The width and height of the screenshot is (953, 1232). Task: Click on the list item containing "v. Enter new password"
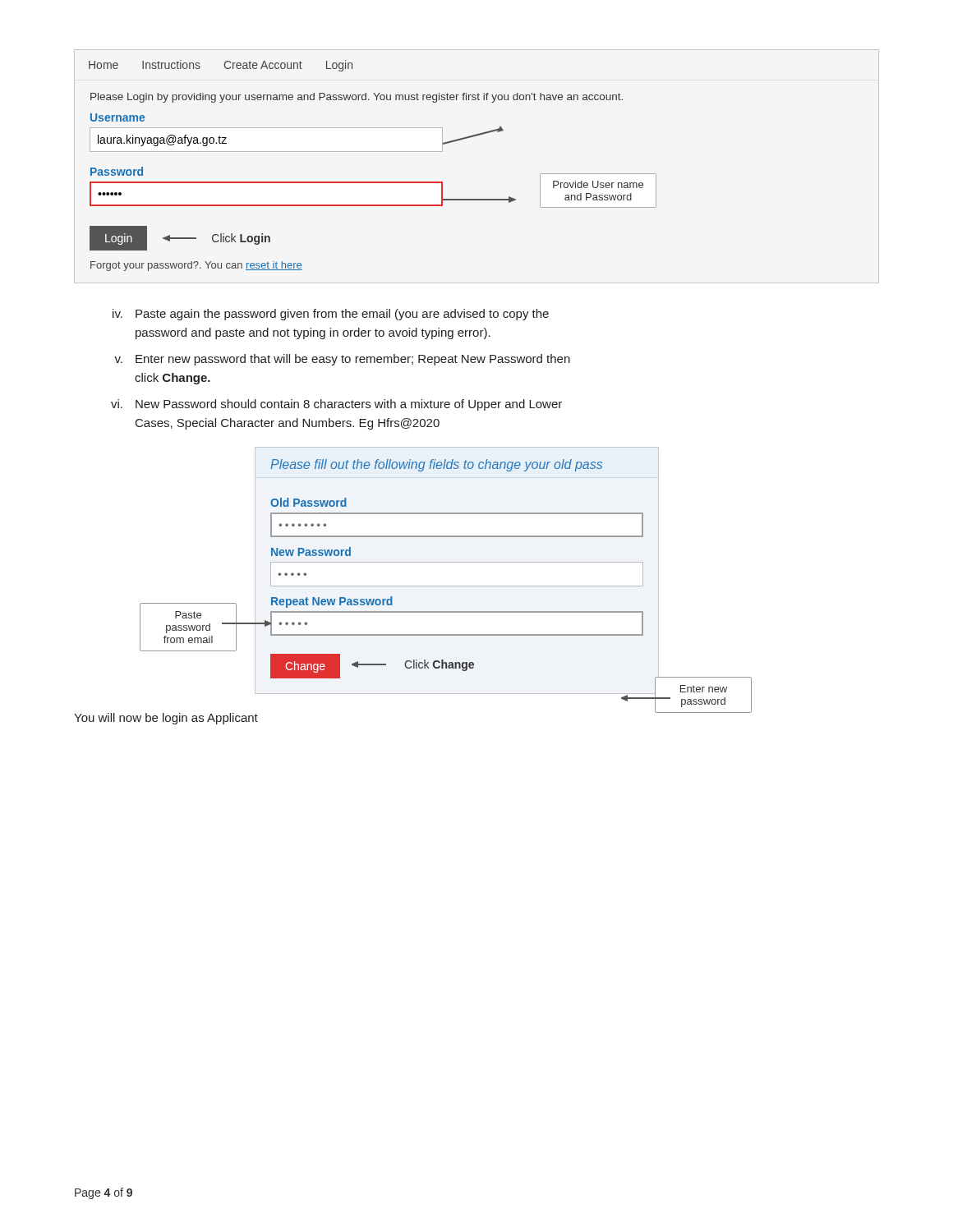coord(476,368)
